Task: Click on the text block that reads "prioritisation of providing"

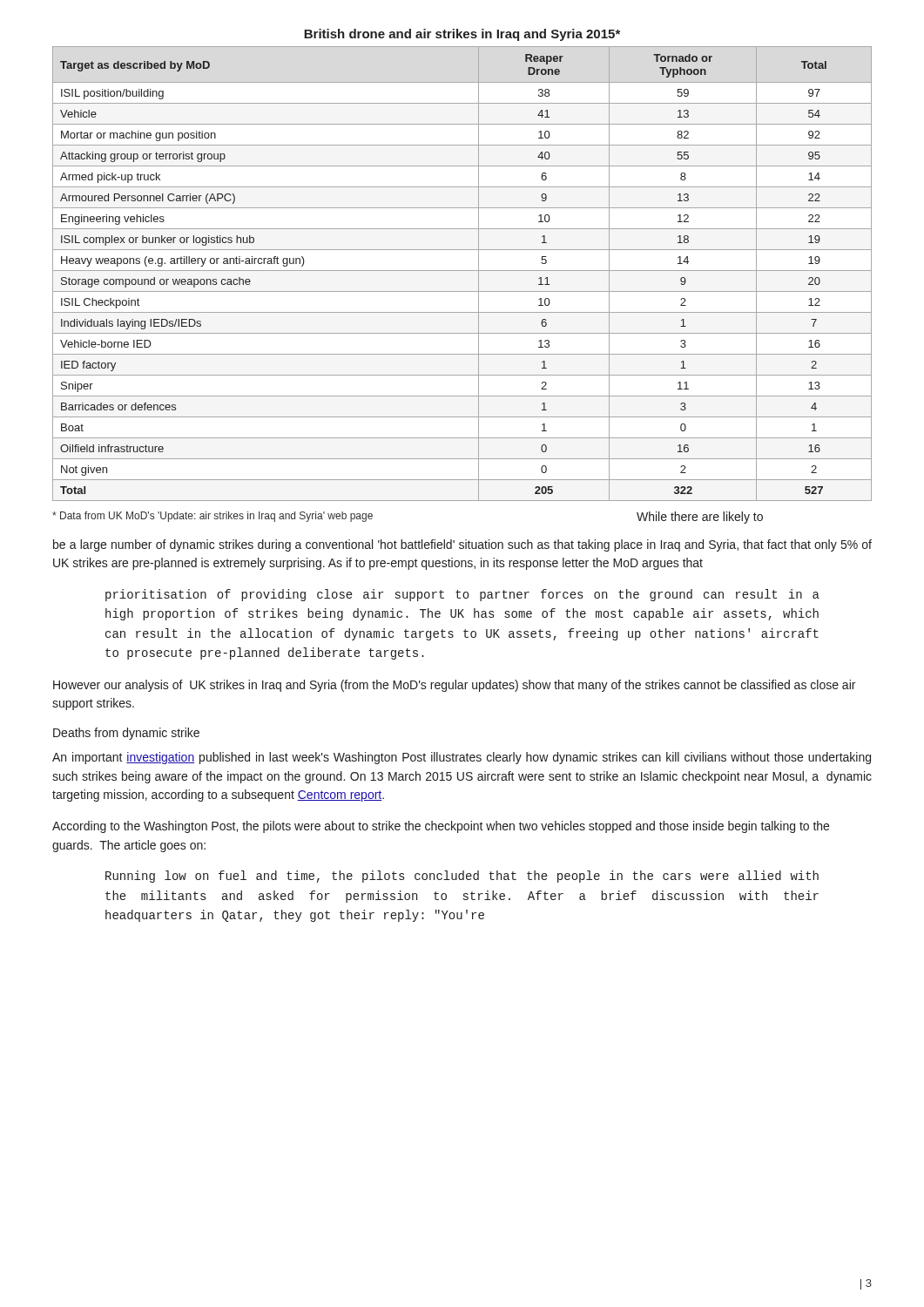Action: [x=462, y=624]
